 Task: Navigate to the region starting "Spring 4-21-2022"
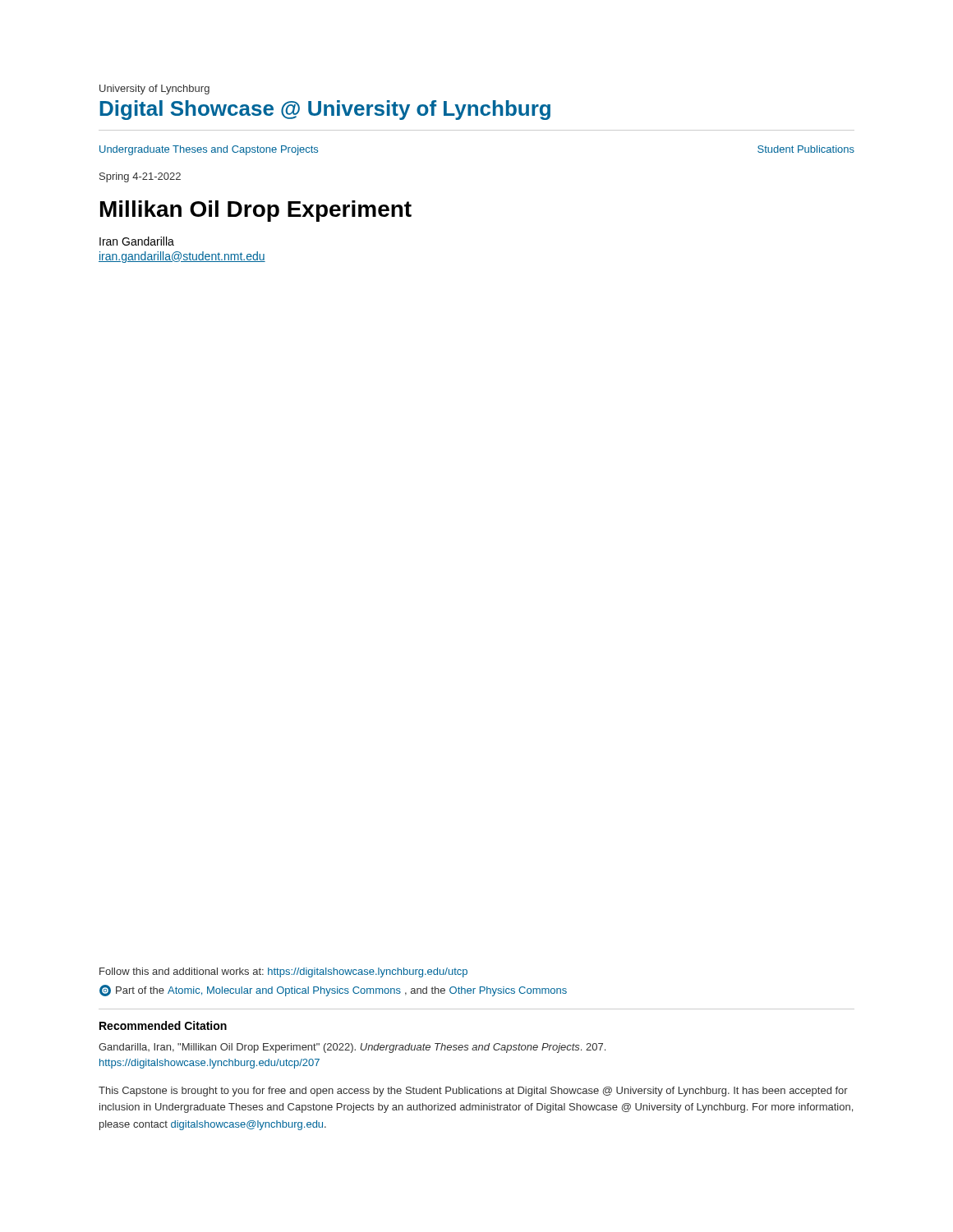(140, 176)
